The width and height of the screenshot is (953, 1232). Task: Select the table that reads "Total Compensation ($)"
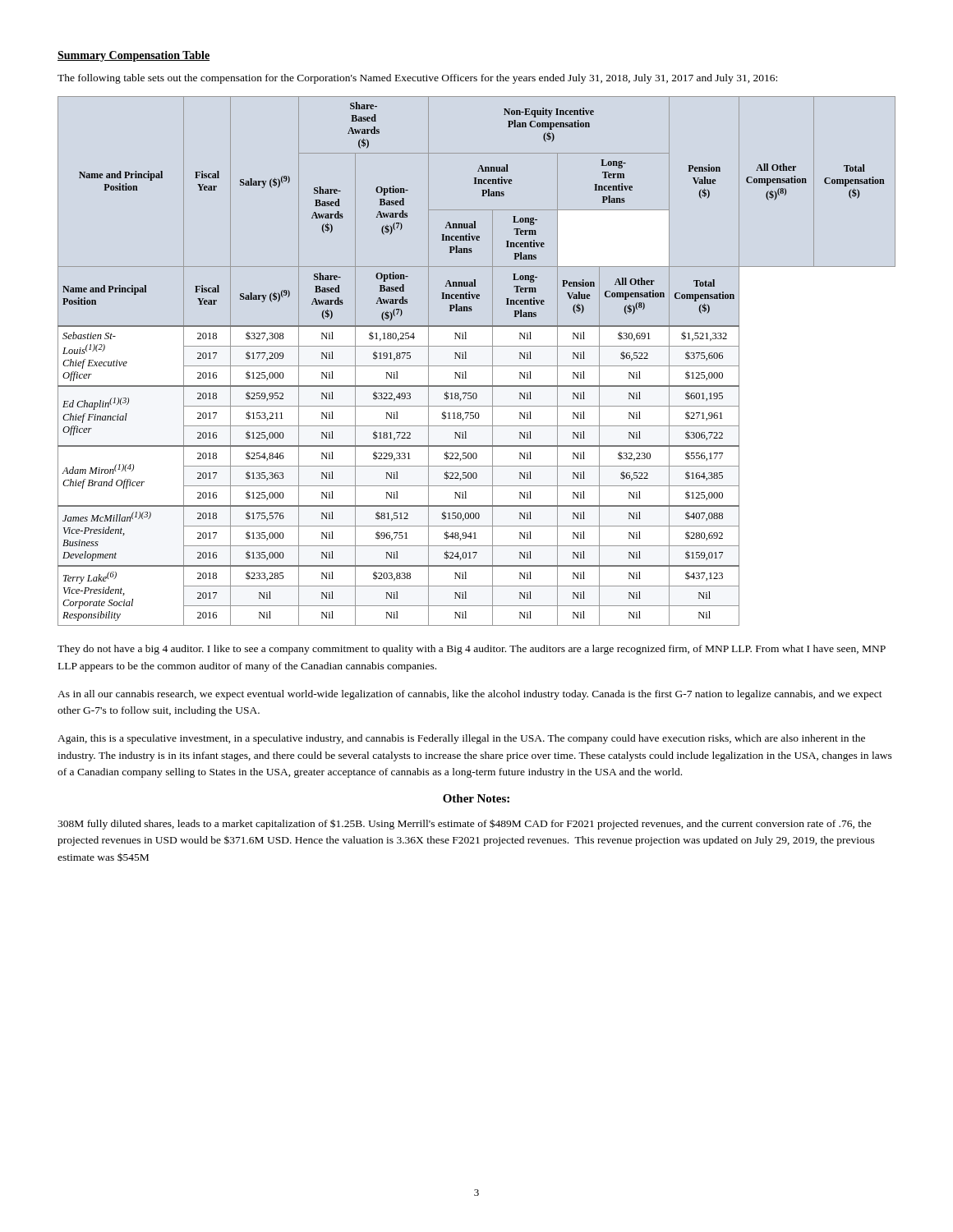[x=476, y=361]
